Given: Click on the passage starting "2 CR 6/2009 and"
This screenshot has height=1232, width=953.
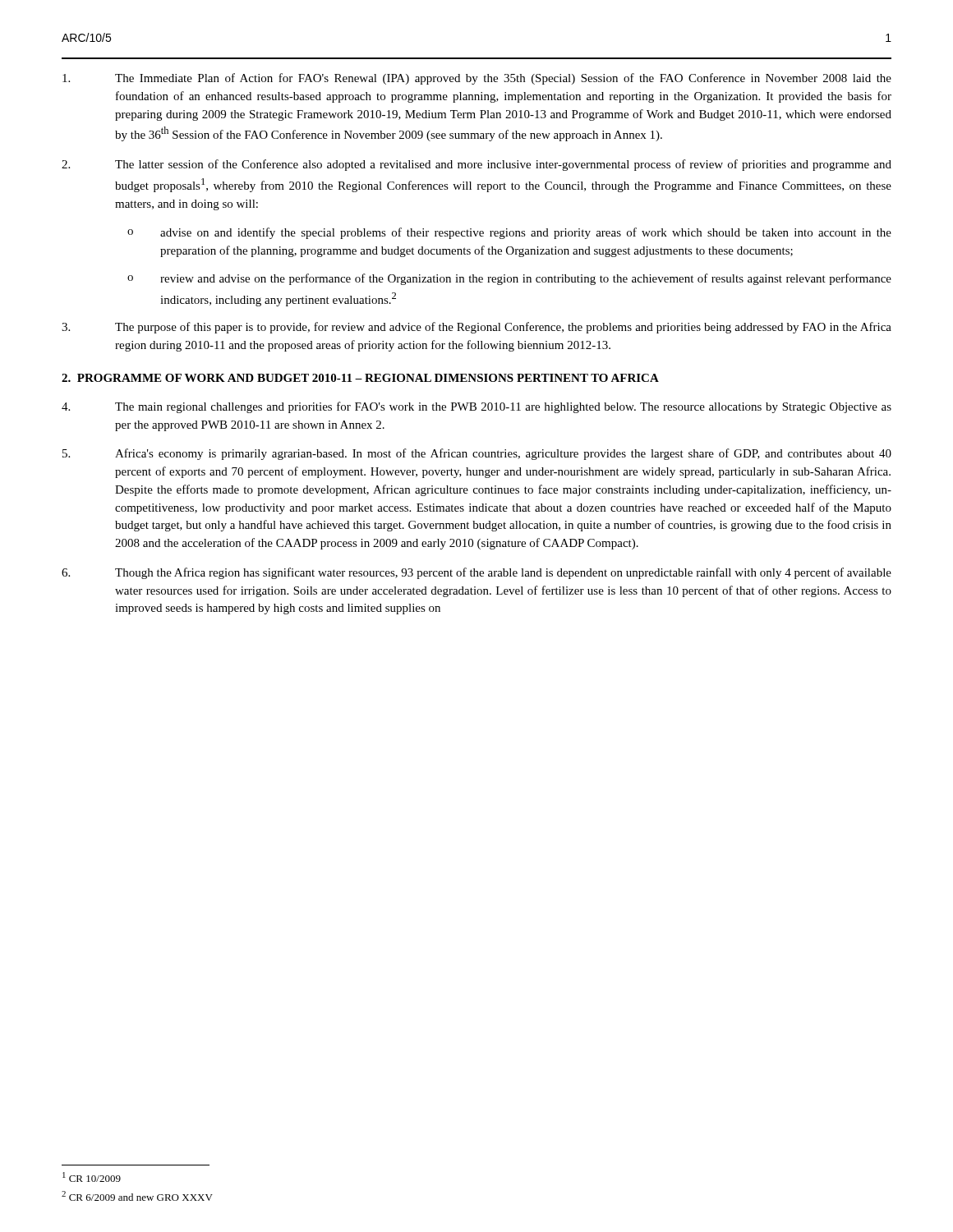Looking at the screenshot, I should 137,1196.
